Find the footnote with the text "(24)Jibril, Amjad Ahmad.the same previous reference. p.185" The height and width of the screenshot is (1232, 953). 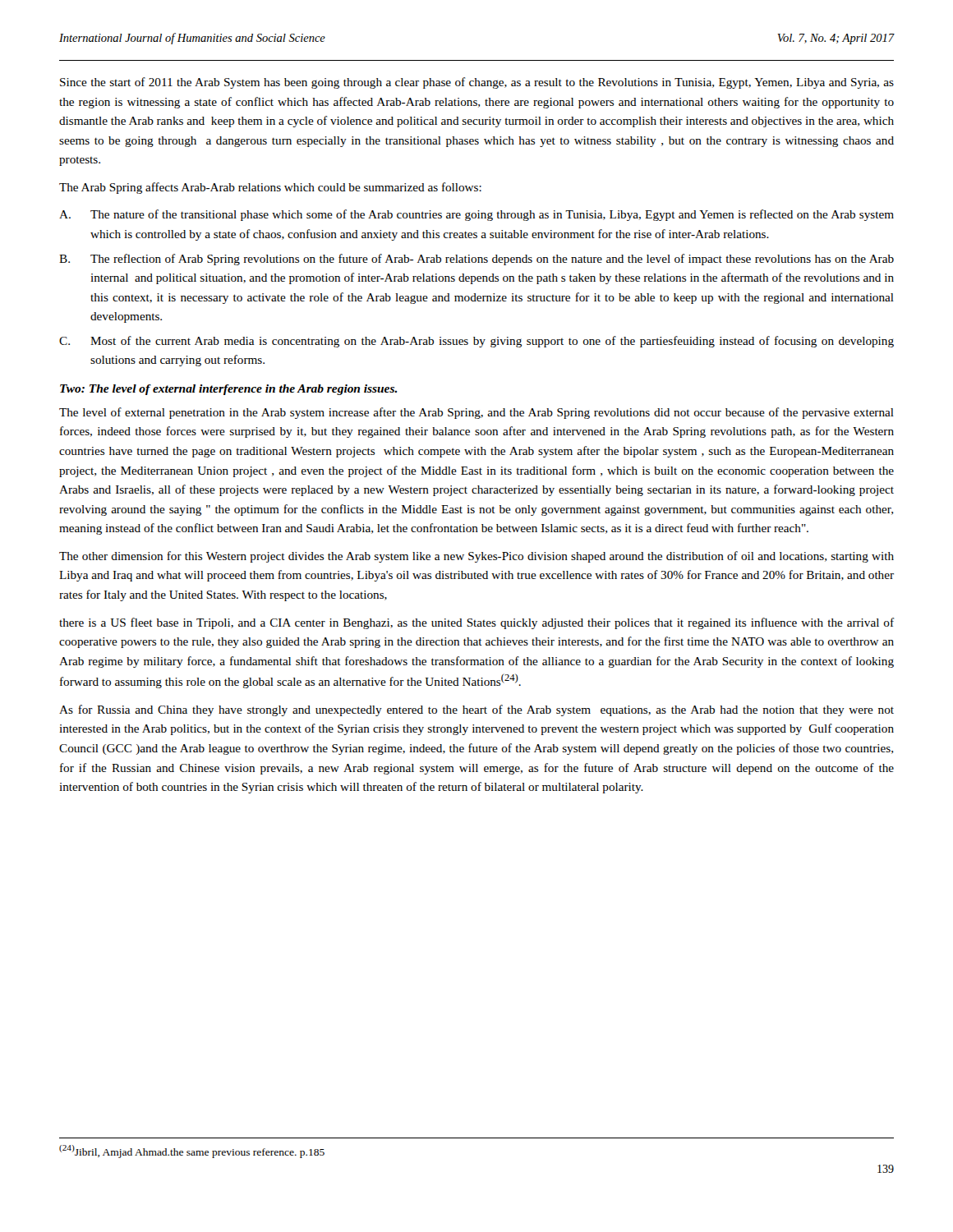(192, 1150)
